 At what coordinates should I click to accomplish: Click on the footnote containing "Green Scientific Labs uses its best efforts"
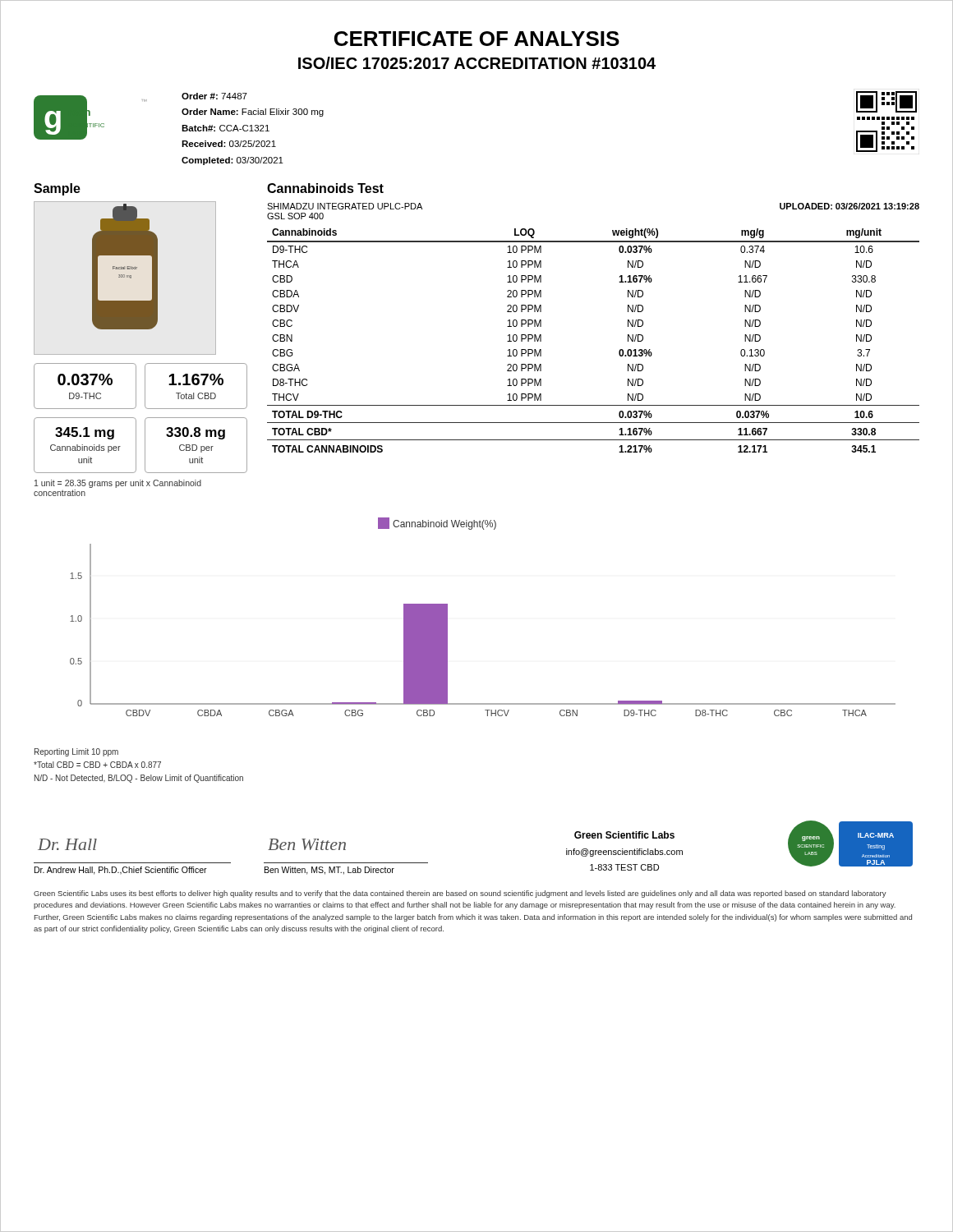(473, 911)
